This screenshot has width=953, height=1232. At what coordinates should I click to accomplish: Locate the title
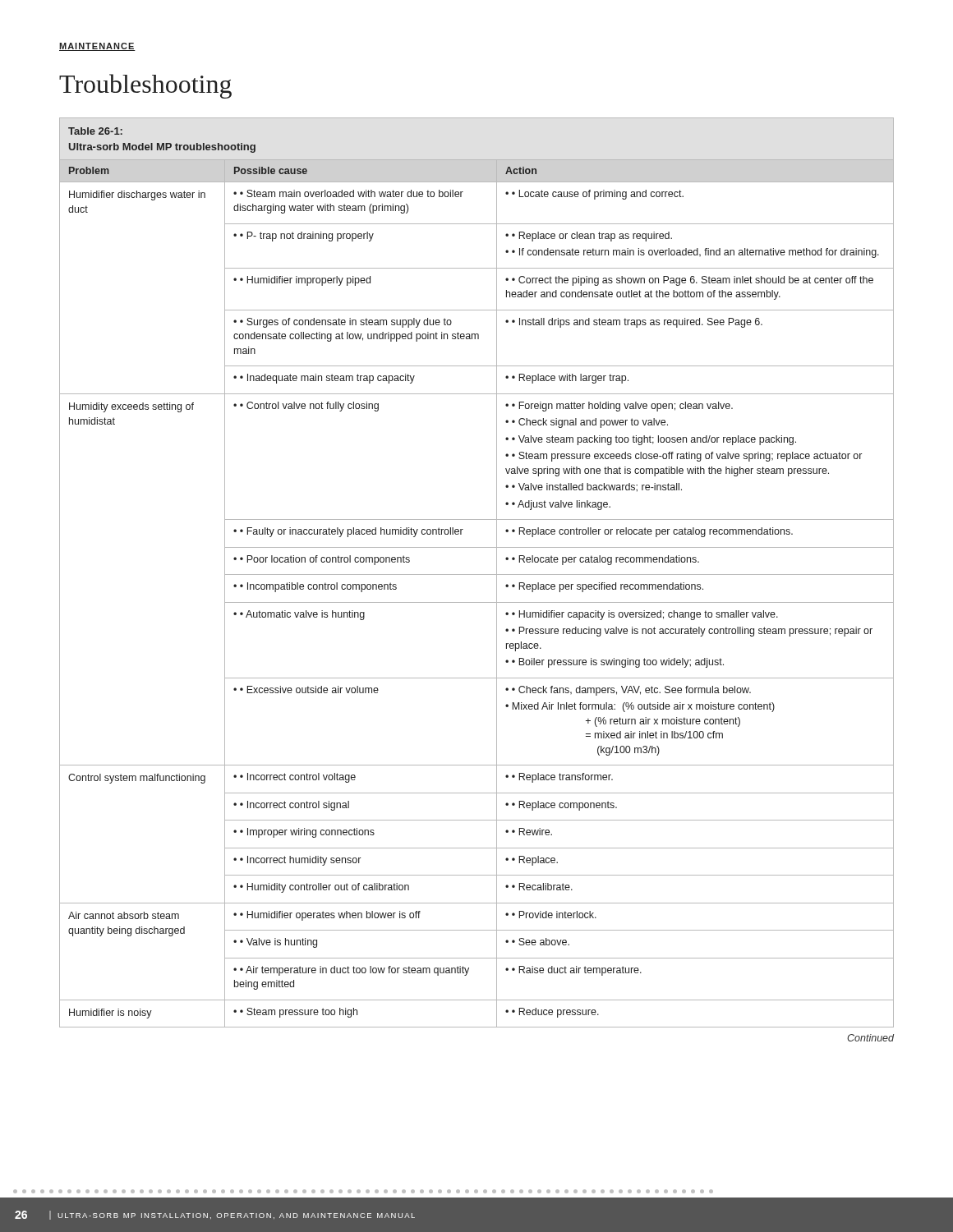pos(146,84)
